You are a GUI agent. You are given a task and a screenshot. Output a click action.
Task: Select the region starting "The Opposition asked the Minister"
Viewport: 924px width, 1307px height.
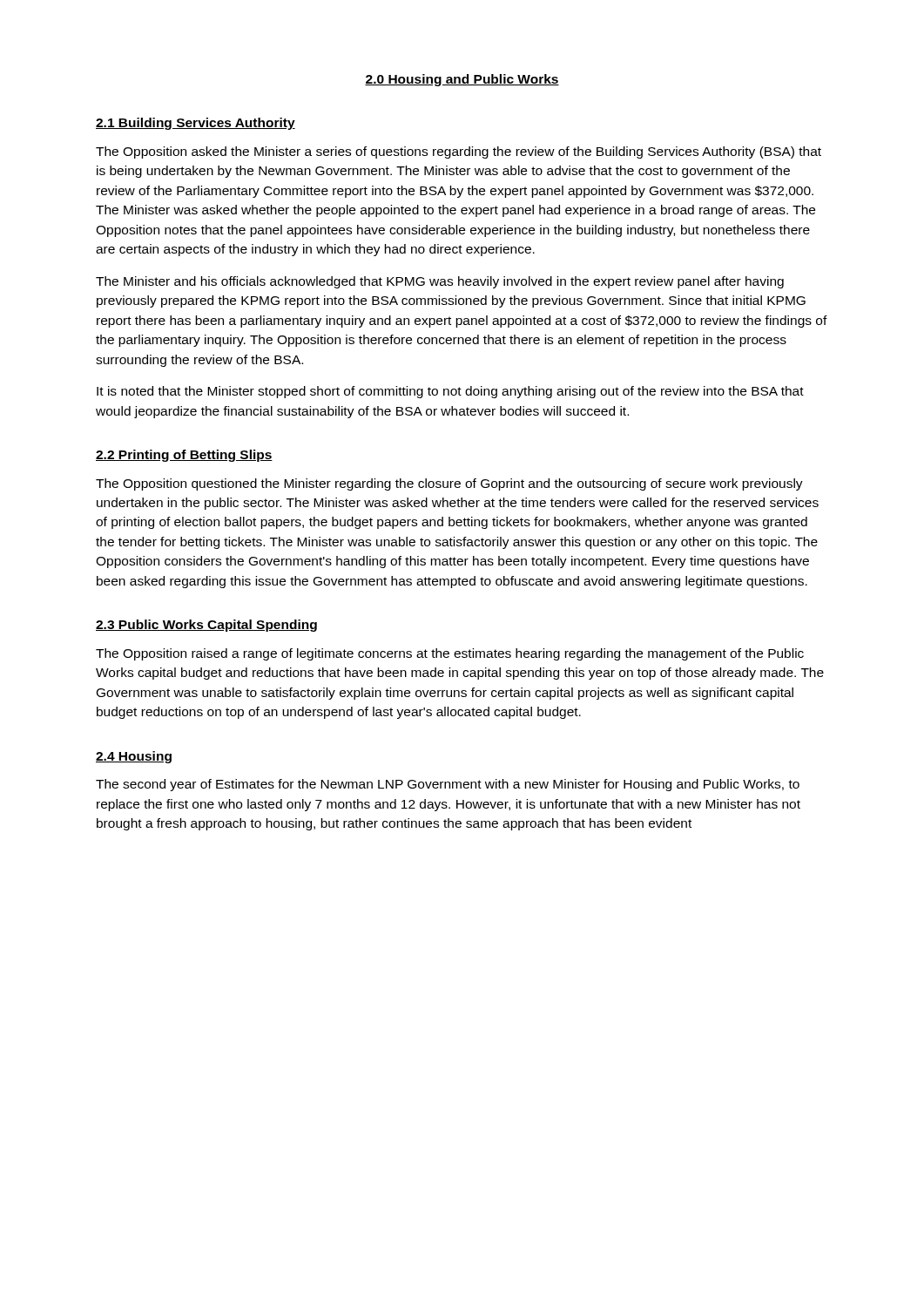tap(459, 200)
